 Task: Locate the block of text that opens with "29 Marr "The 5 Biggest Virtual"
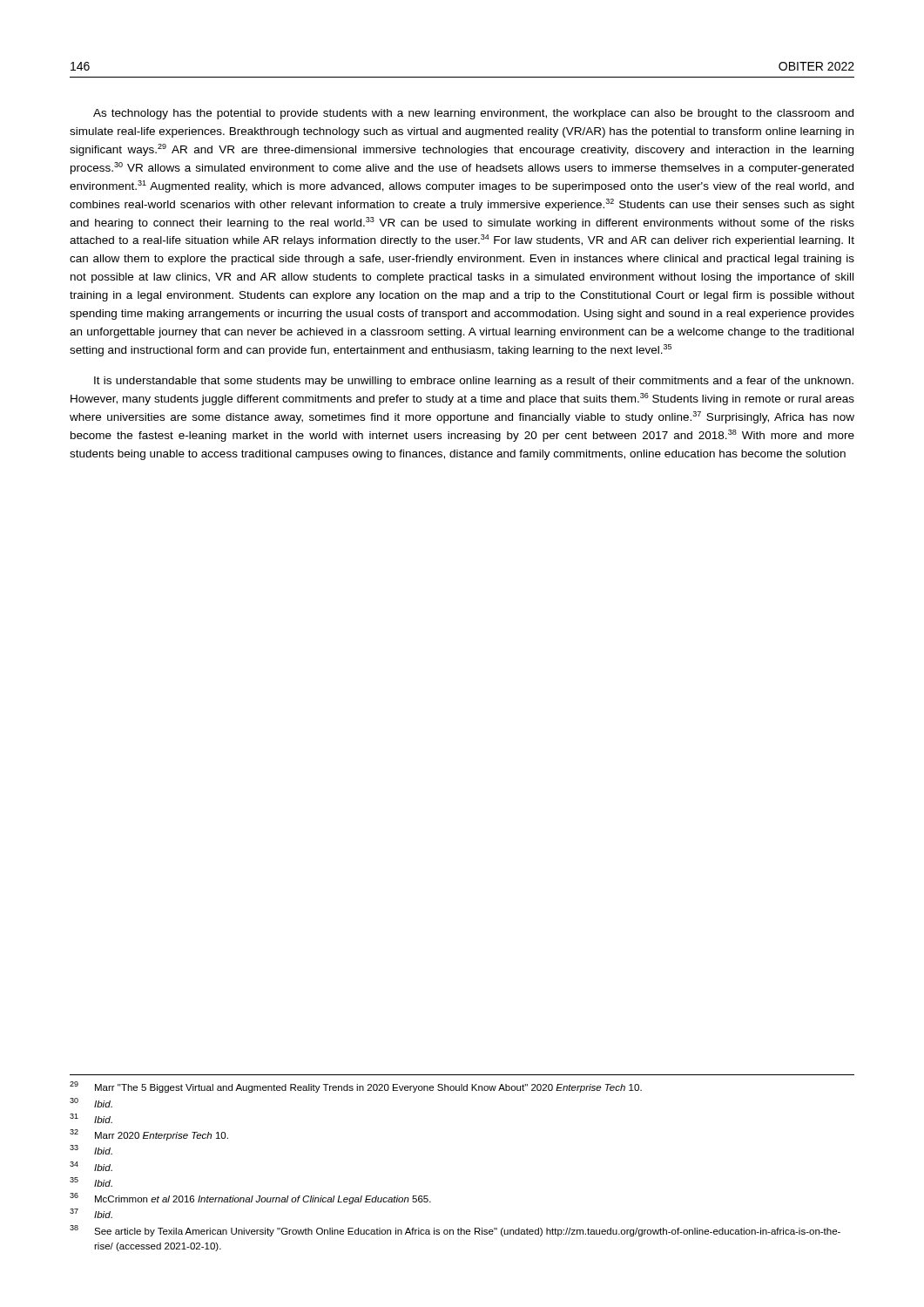(x=356, y=1088)
